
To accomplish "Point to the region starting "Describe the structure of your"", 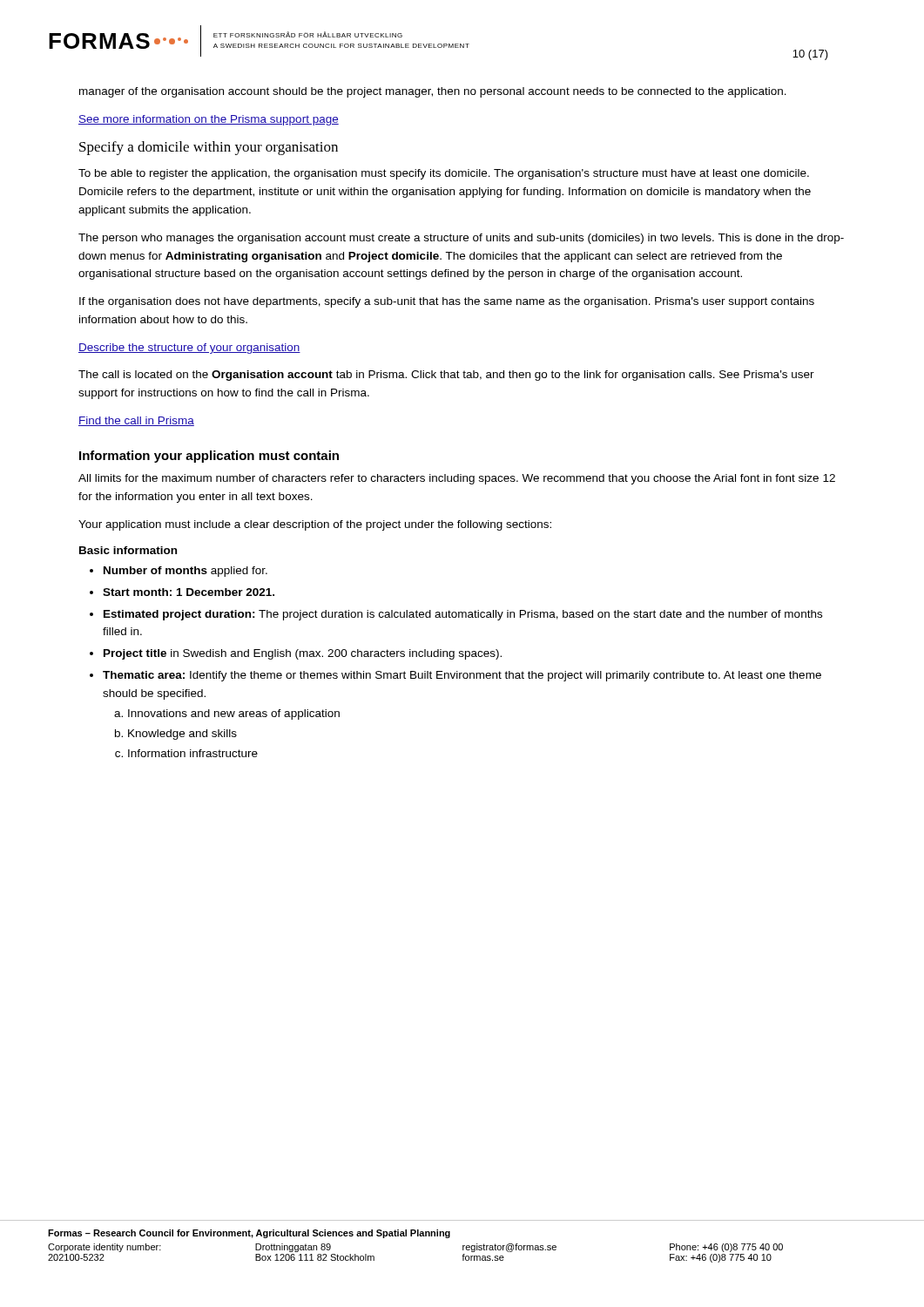I will 189,347.
